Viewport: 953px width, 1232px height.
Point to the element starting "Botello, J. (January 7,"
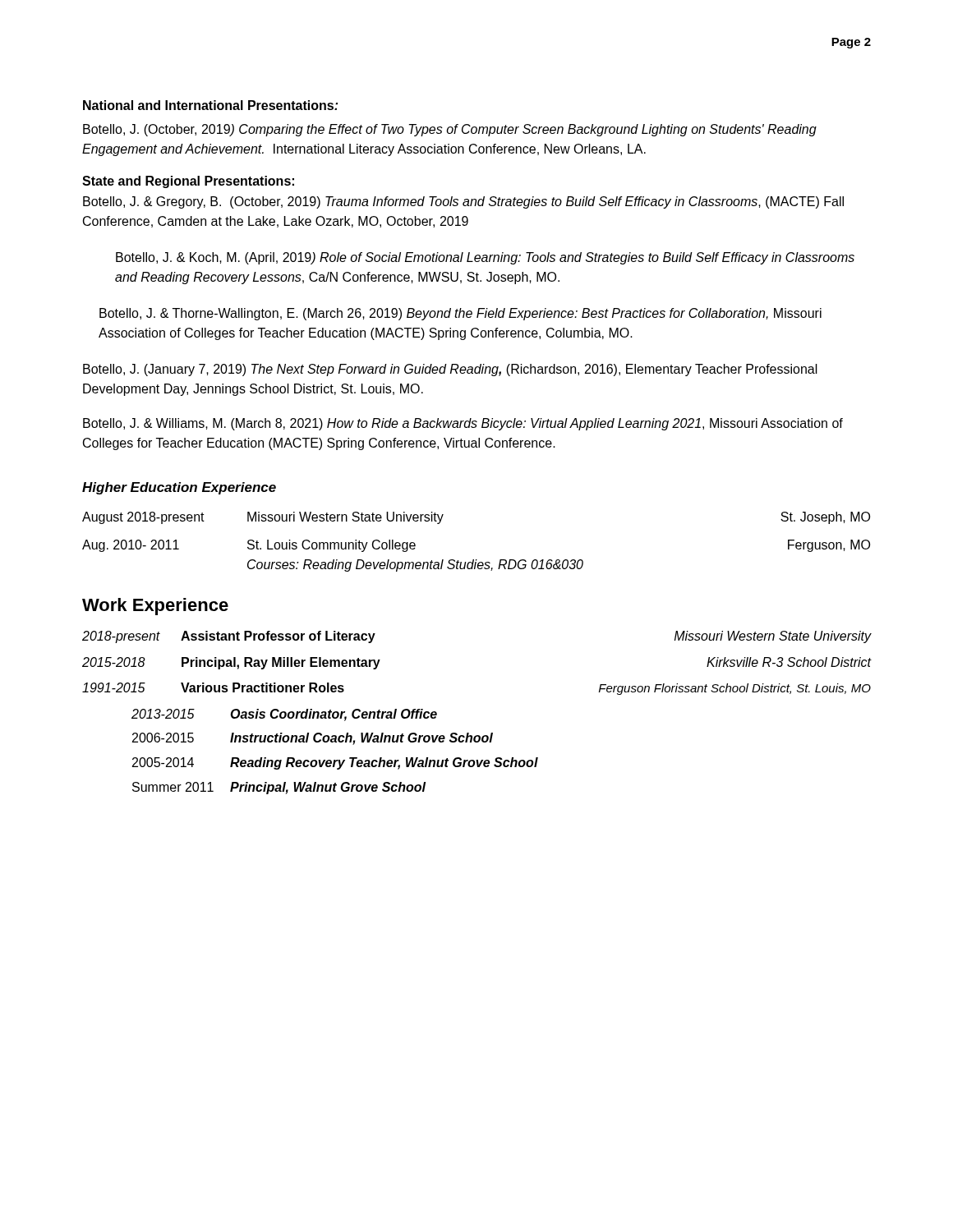tap(450, 379)
